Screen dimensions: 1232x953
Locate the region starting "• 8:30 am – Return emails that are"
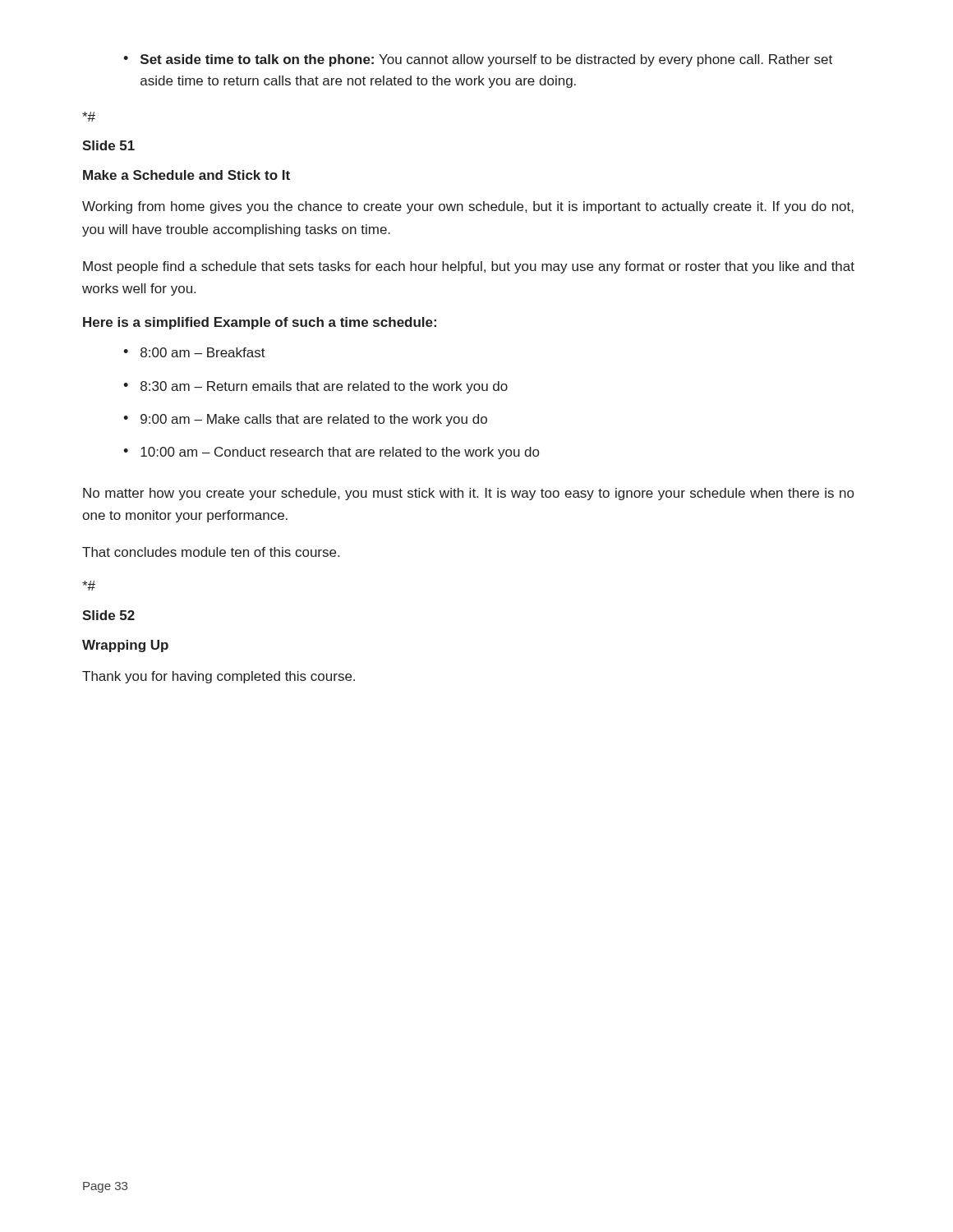tap(316, 387)
